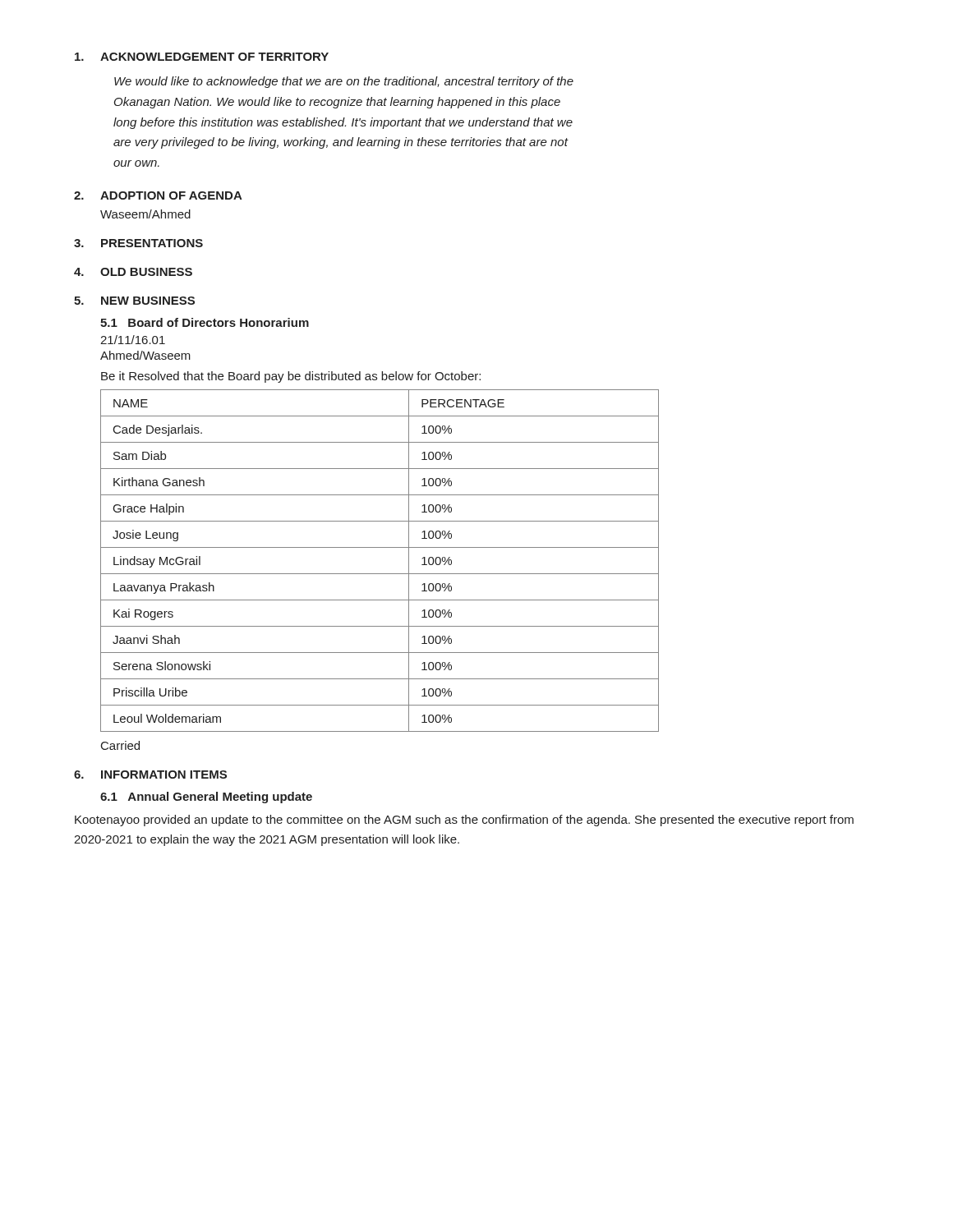Find the block on this page that starts "We would like to acknowledge"
Image resolution: width=953 pixels, height=1232 pixels.
pos(343,122)
